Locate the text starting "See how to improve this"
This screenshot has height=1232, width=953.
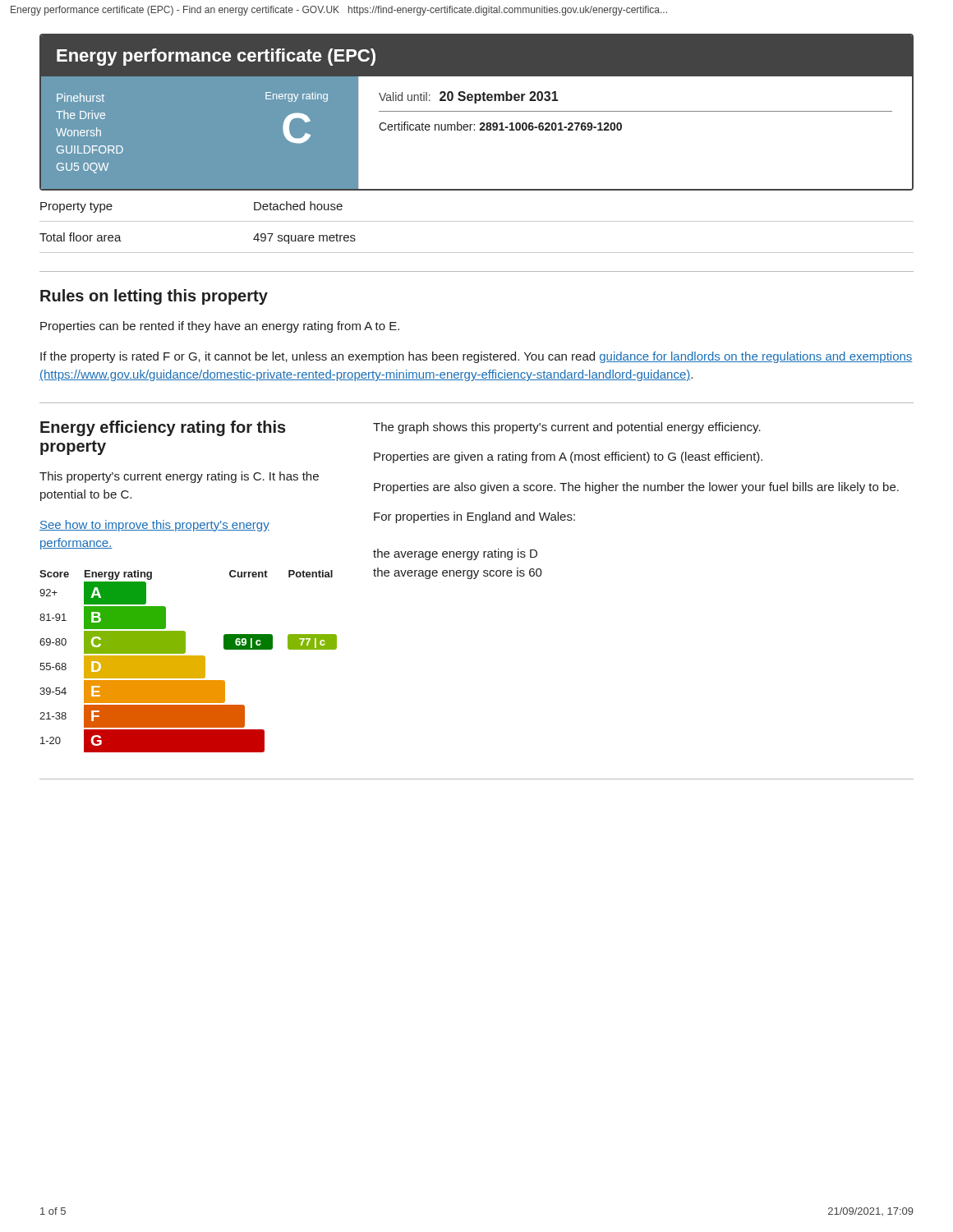pyautogui.click(x=154, y=533)
